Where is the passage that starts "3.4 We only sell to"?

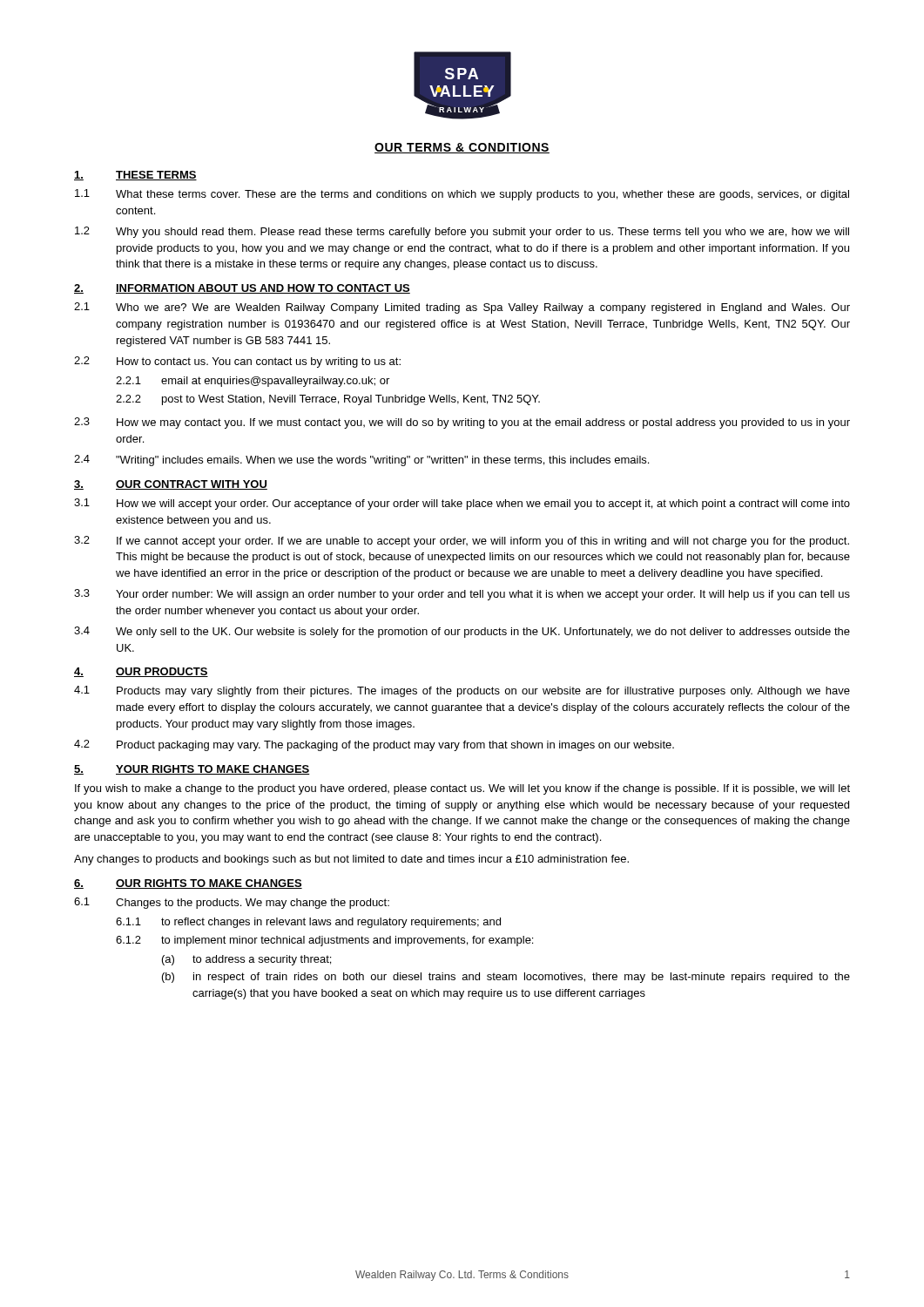(462, 640)
